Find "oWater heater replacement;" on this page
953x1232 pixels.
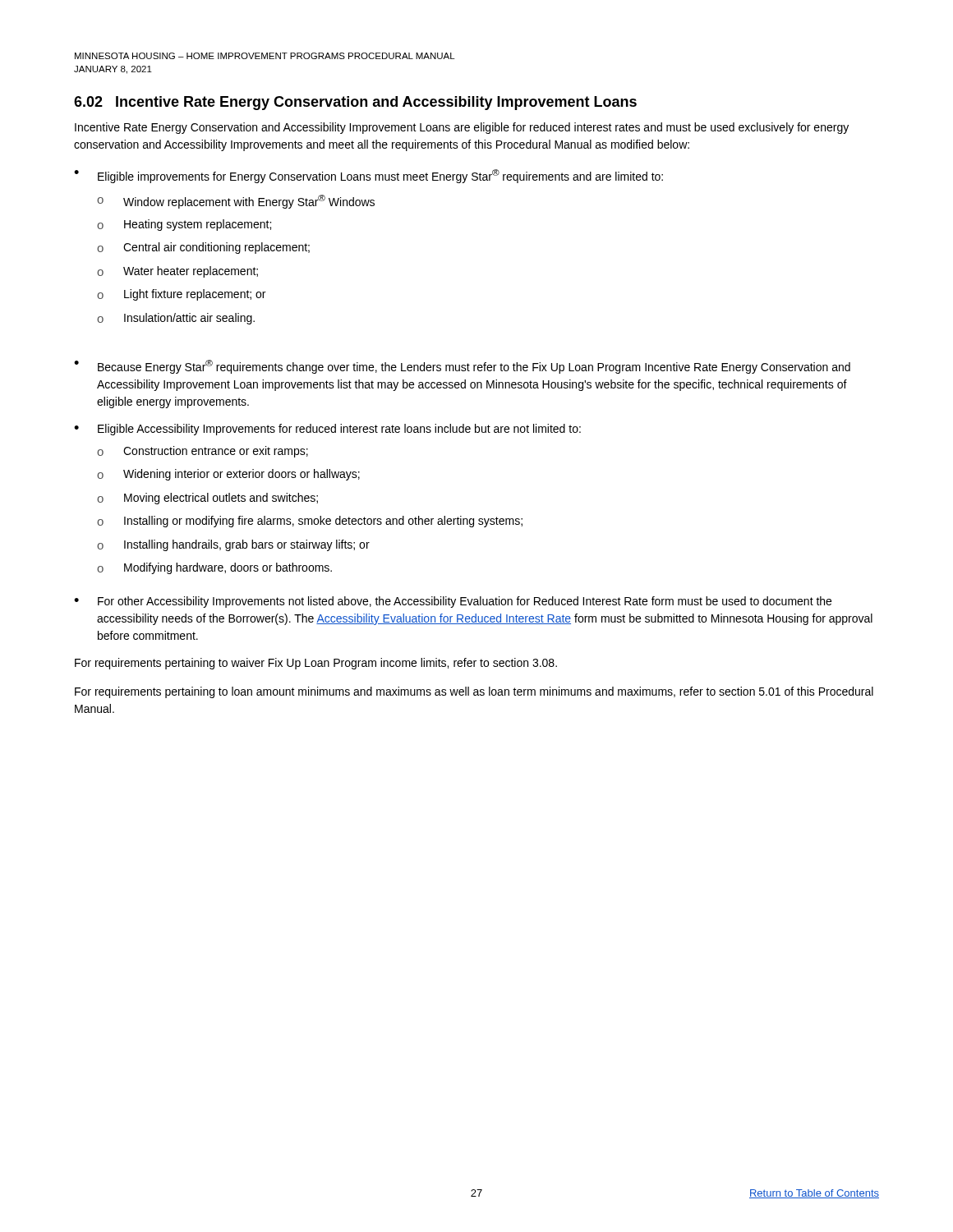[177, 272]
